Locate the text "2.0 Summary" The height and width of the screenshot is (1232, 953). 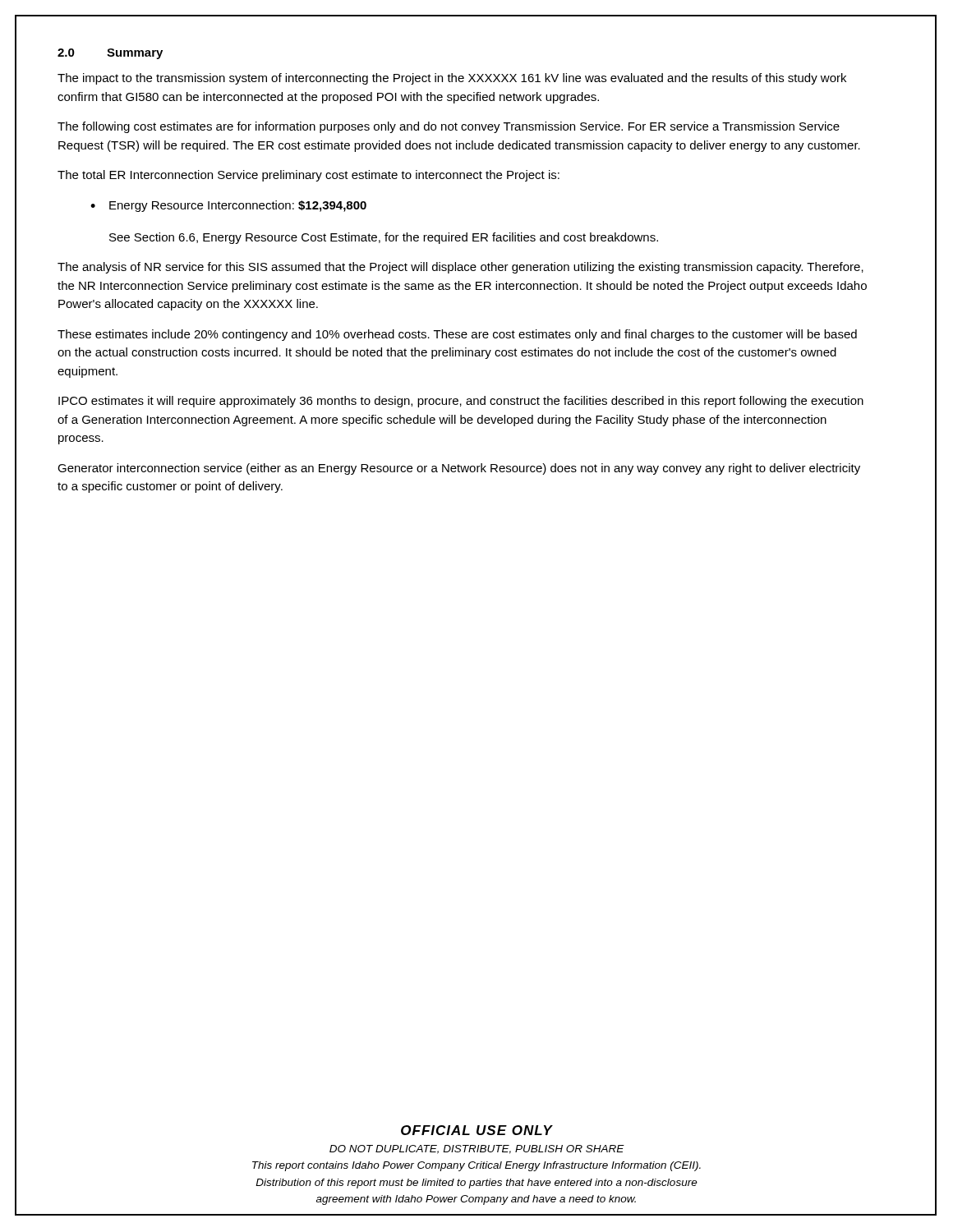click(x=110, y=52)
